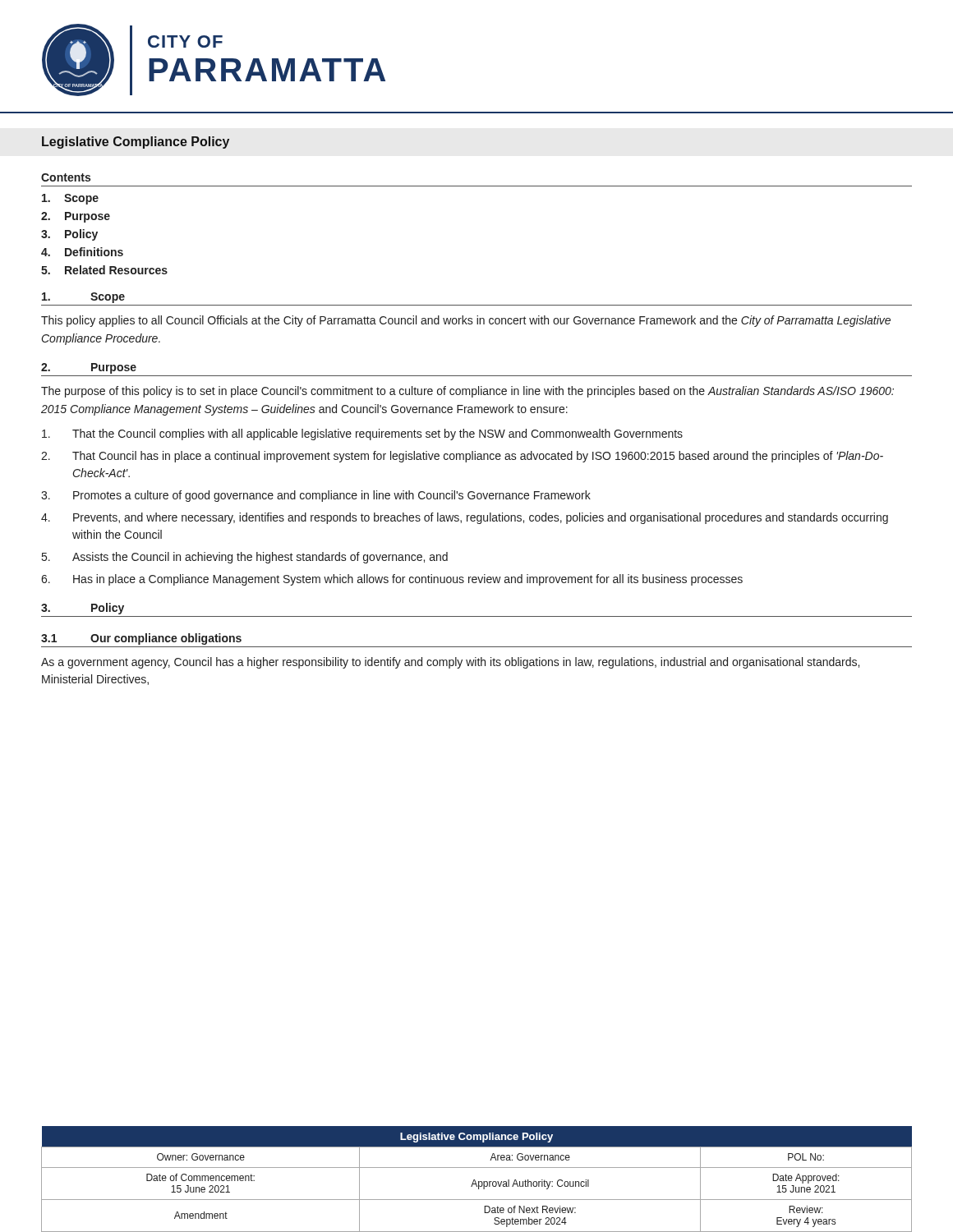Find the list item that says "2. That Council has in place"
953x1232 pixels.
(476, 465)
